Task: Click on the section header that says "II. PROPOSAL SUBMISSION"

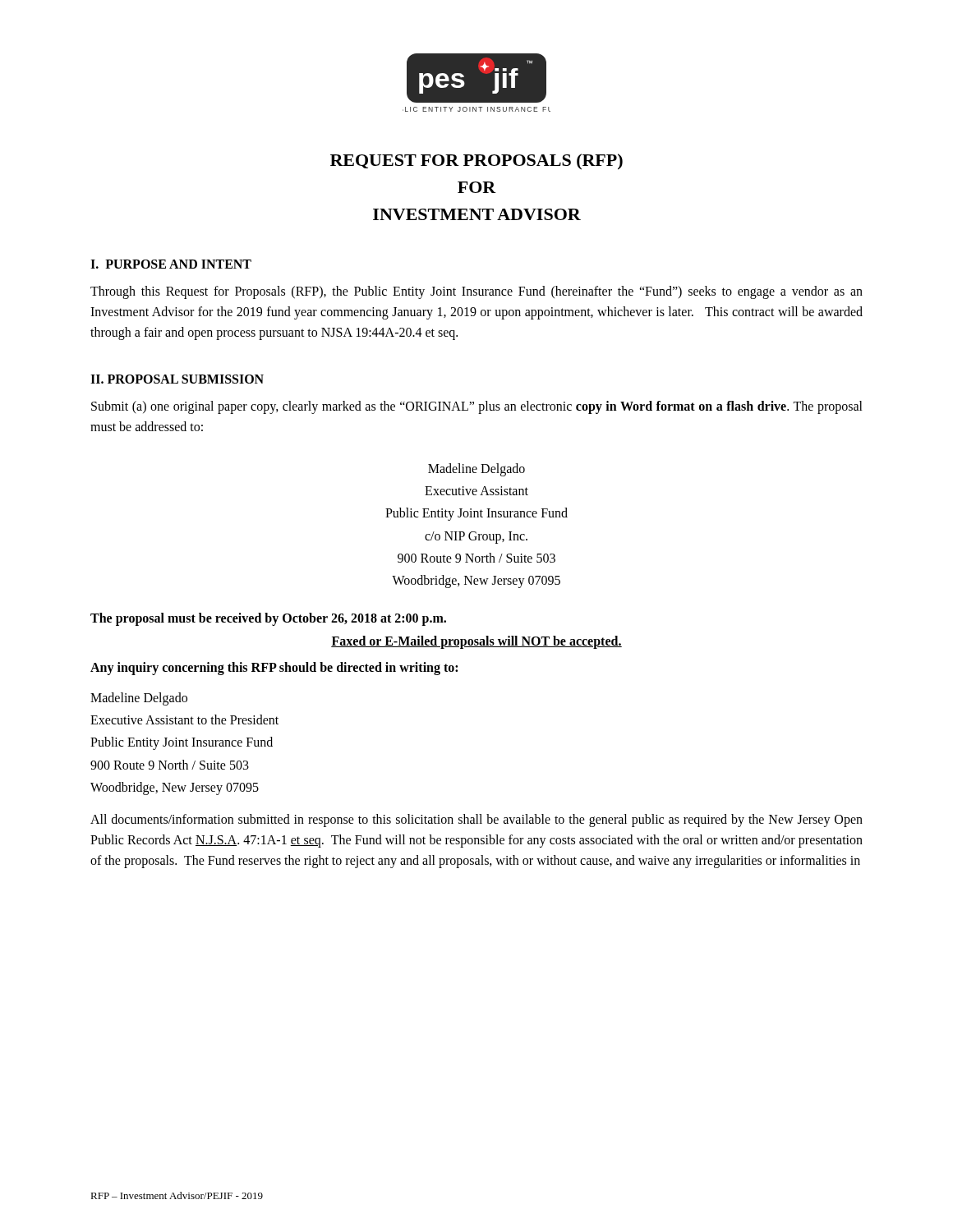Action: (177, 379)
